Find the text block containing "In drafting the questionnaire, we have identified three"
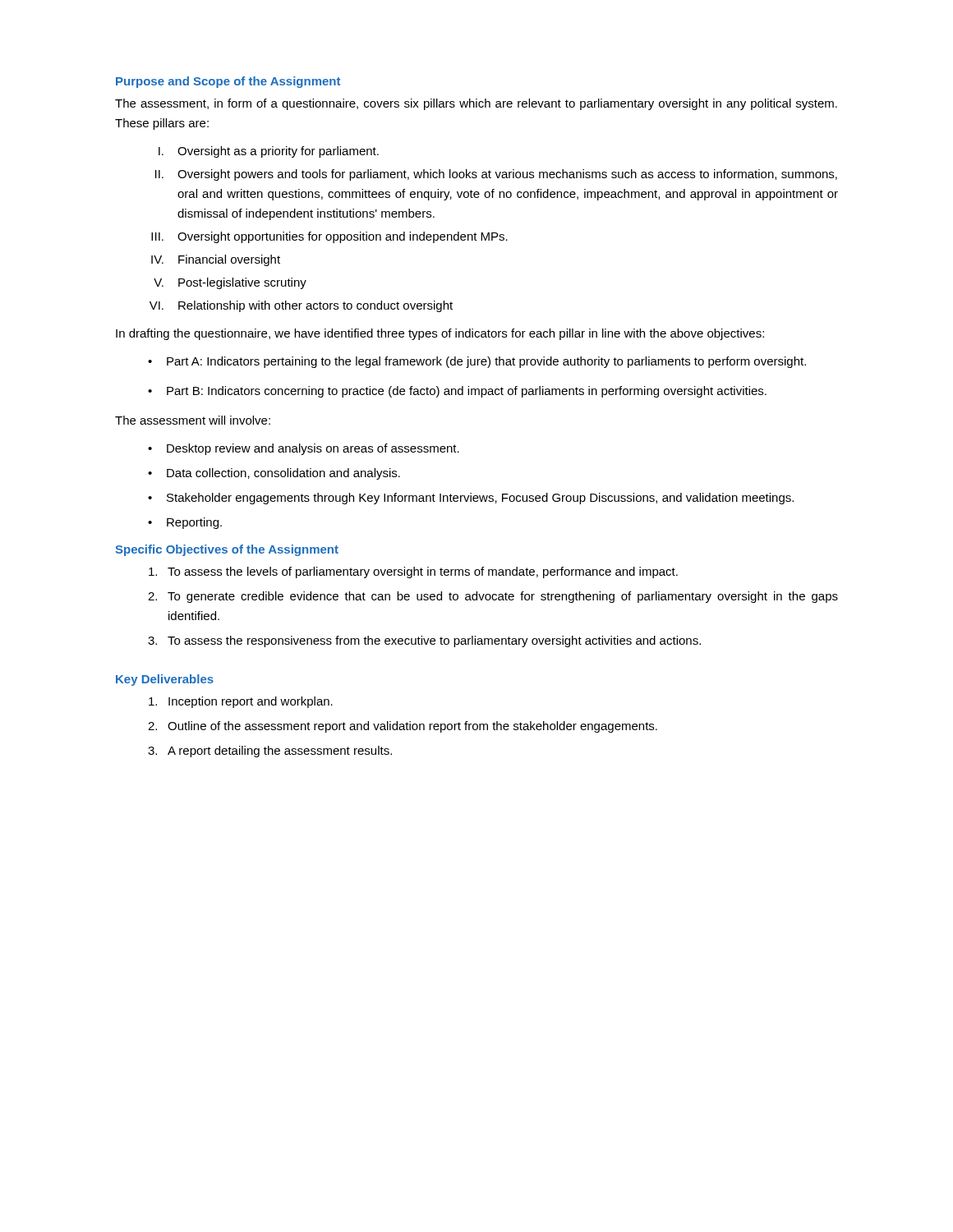 (440, 333)
